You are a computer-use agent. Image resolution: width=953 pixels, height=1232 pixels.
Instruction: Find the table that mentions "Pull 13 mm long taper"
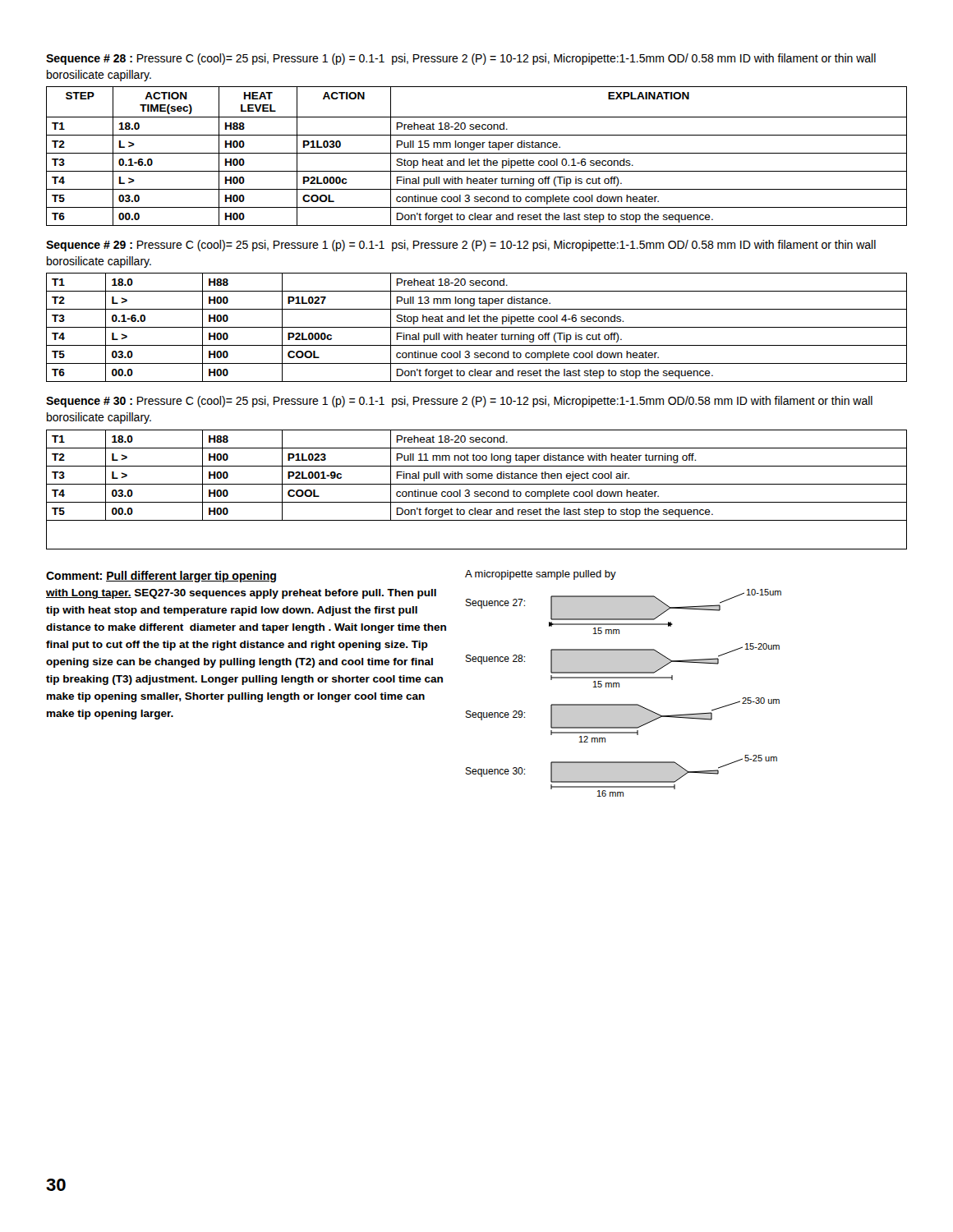476,328
